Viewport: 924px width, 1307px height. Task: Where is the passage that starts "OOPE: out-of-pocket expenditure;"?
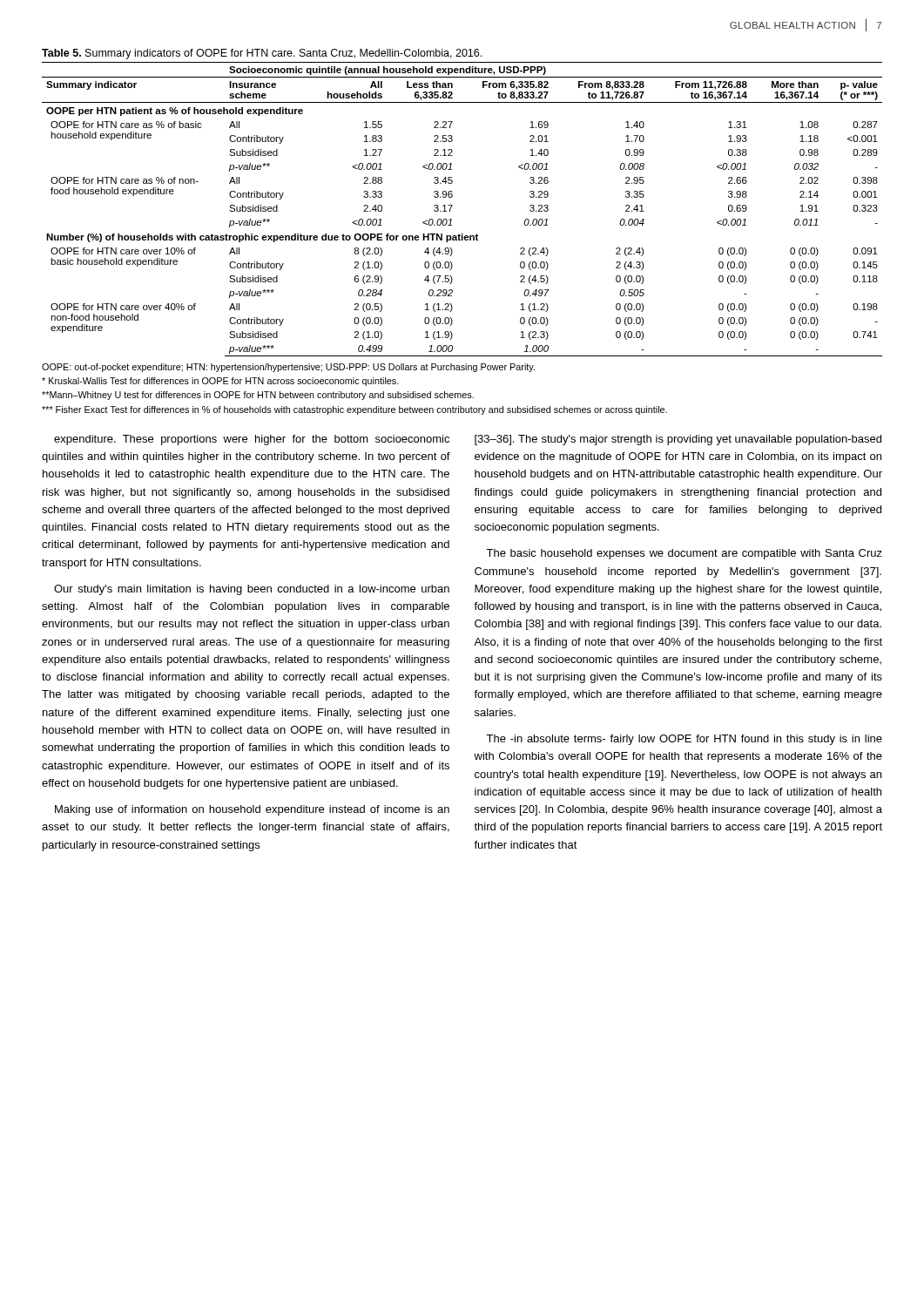tap(355, 388)
